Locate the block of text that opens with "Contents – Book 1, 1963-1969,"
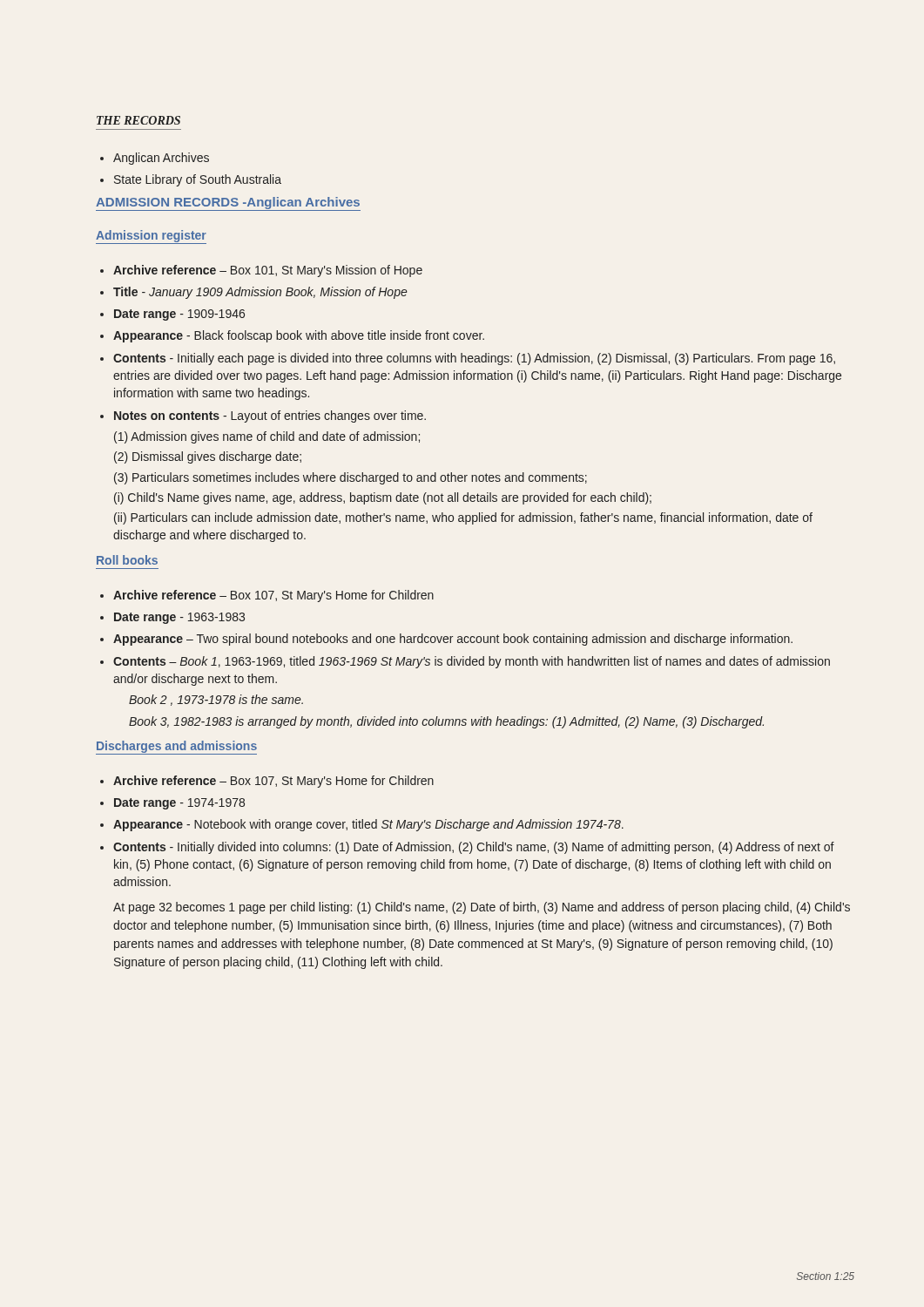Image resolution: width=924 pixels, height=1307 pixels. 472,662
